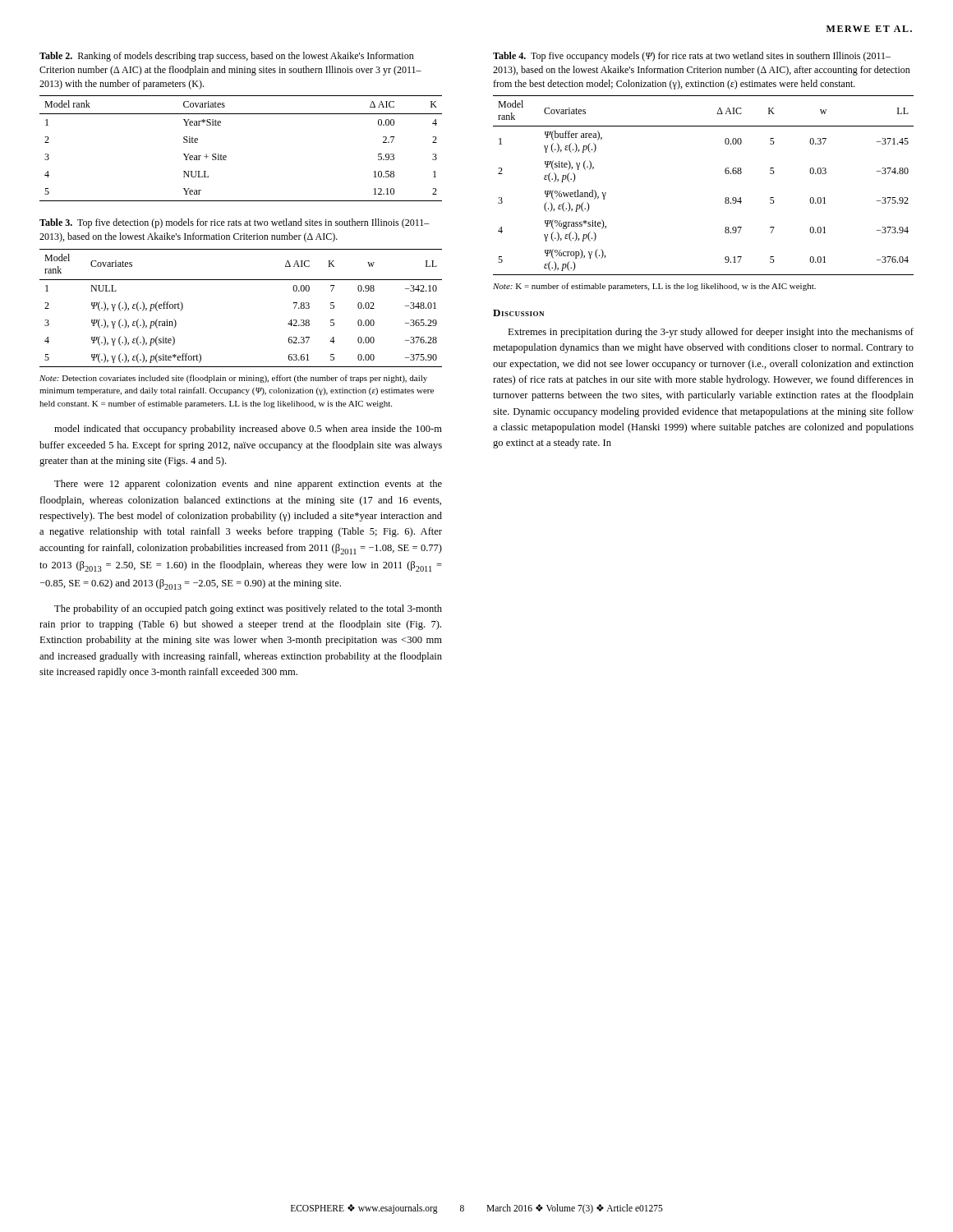Select the region starting "Note: K = number"
This screenshot has width=953, height=1232.
(655, 286)
